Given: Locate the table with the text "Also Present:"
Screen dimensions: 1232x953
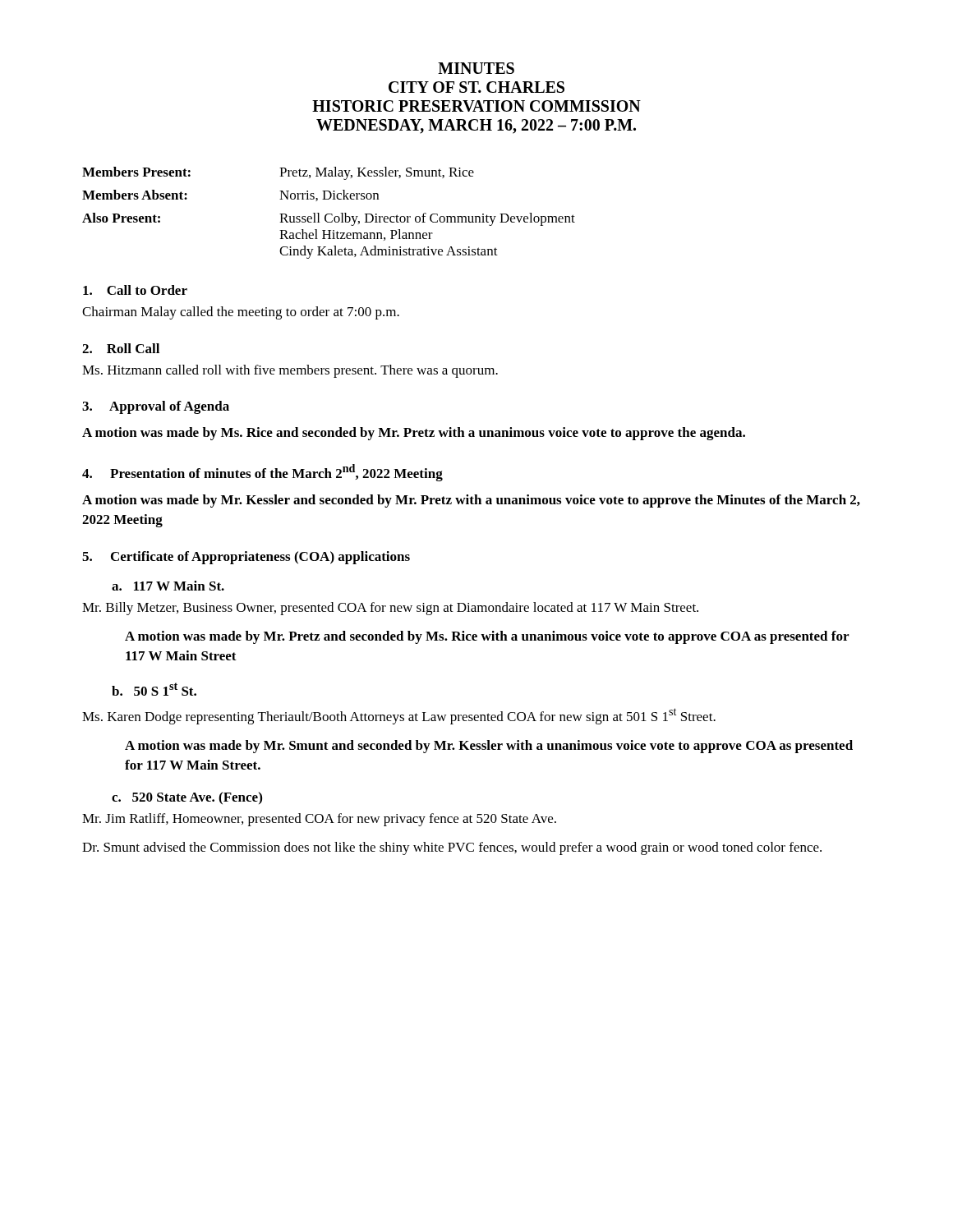Looking at the screenshot, I should click(476, 212).
